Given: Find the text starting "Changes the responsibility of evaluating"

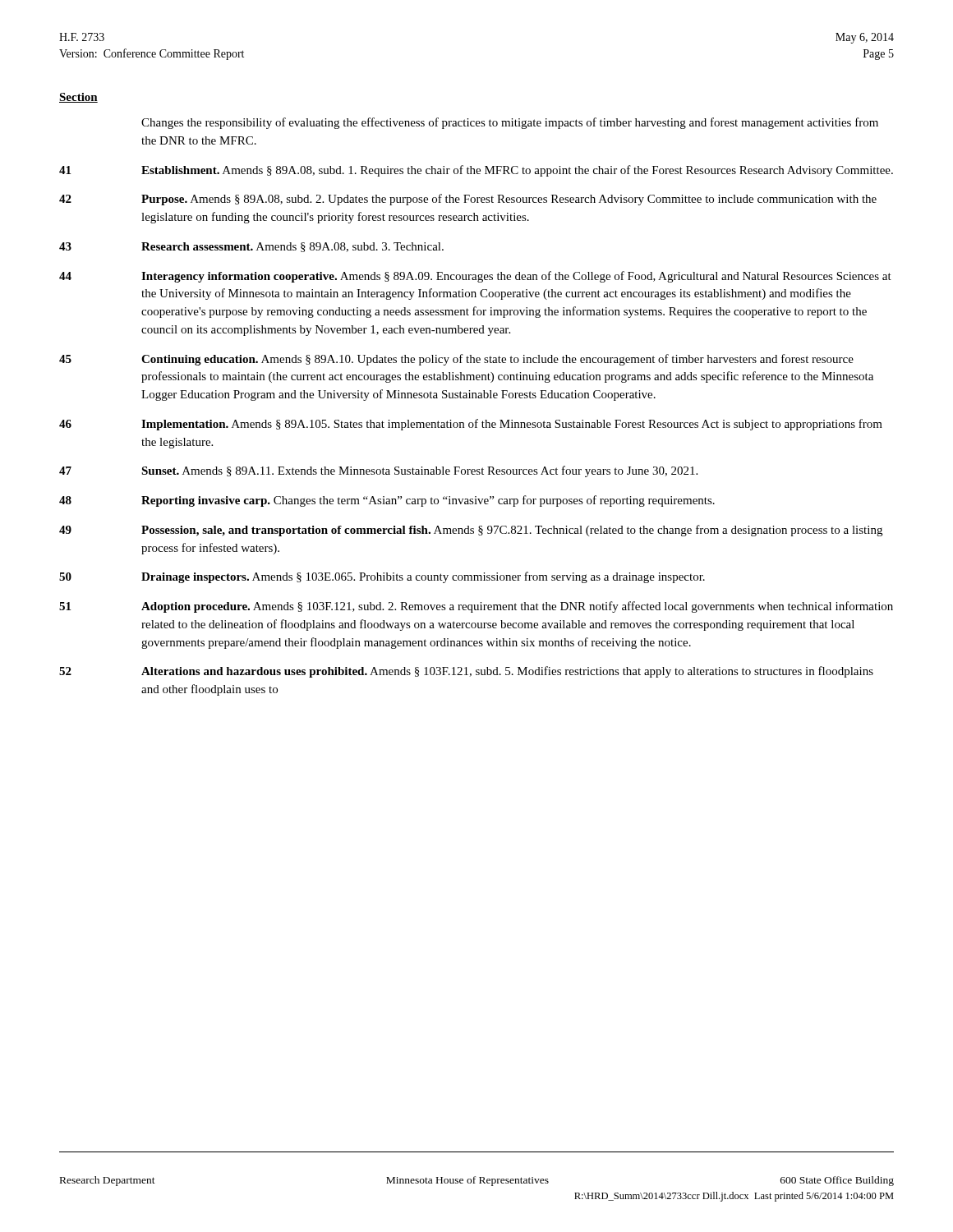Looking at the screenshot, I should (x=510, y=131).
